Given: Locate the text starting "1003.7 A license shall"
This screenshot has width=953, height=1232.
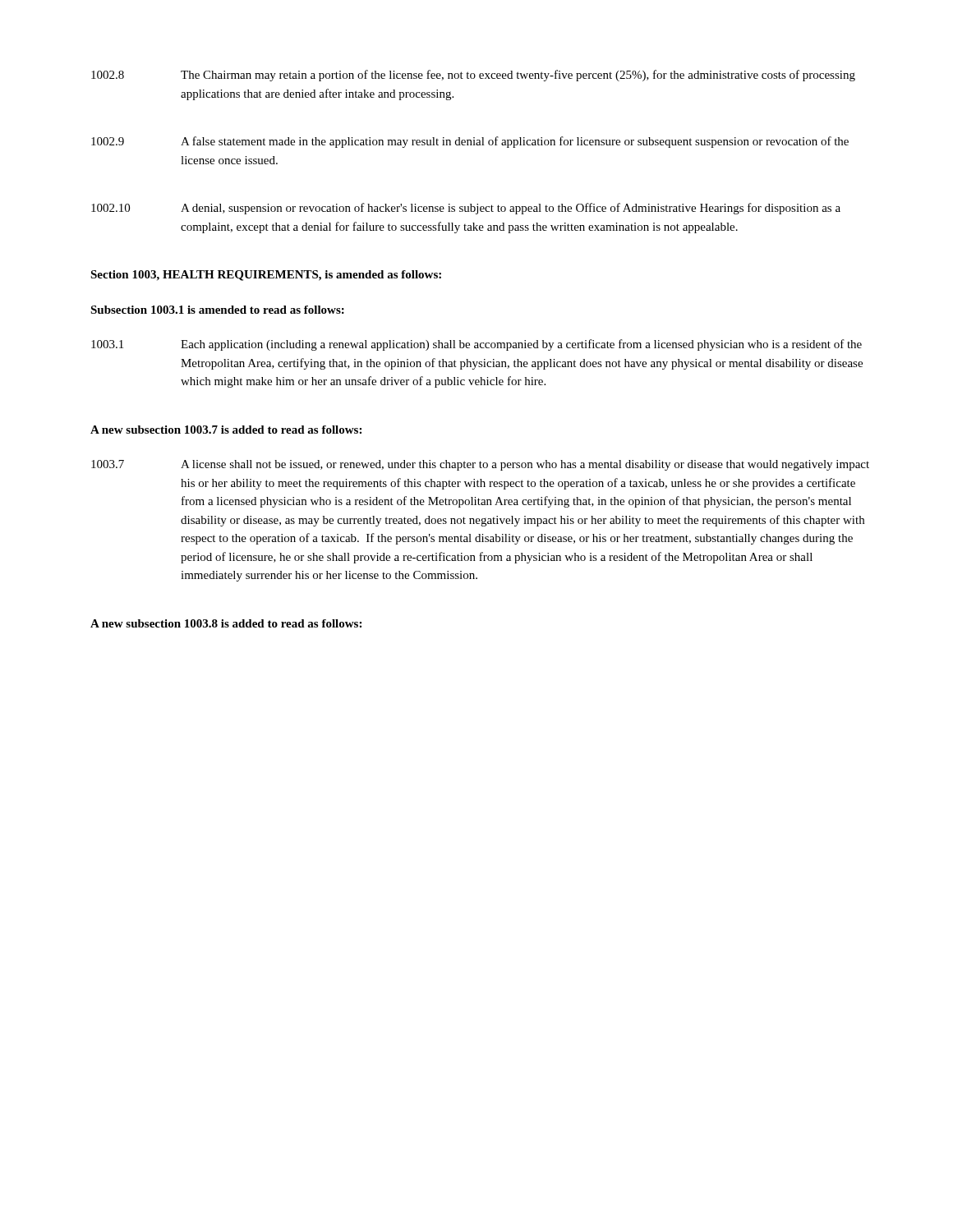Looking at the screenshot, I should (481, 520).
